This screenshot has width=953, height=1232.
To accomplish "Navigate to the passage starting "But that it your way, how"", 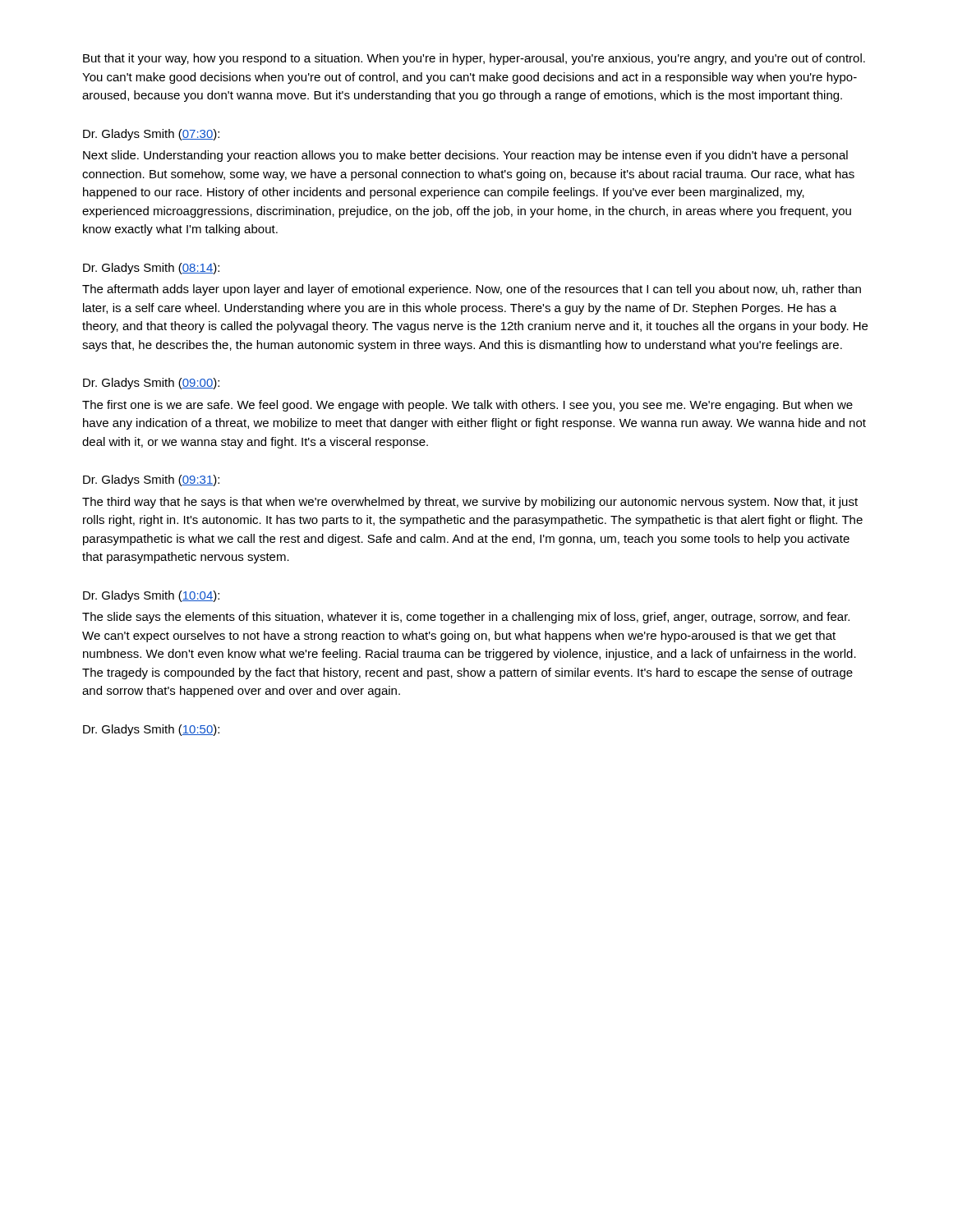I will point(474,76).
